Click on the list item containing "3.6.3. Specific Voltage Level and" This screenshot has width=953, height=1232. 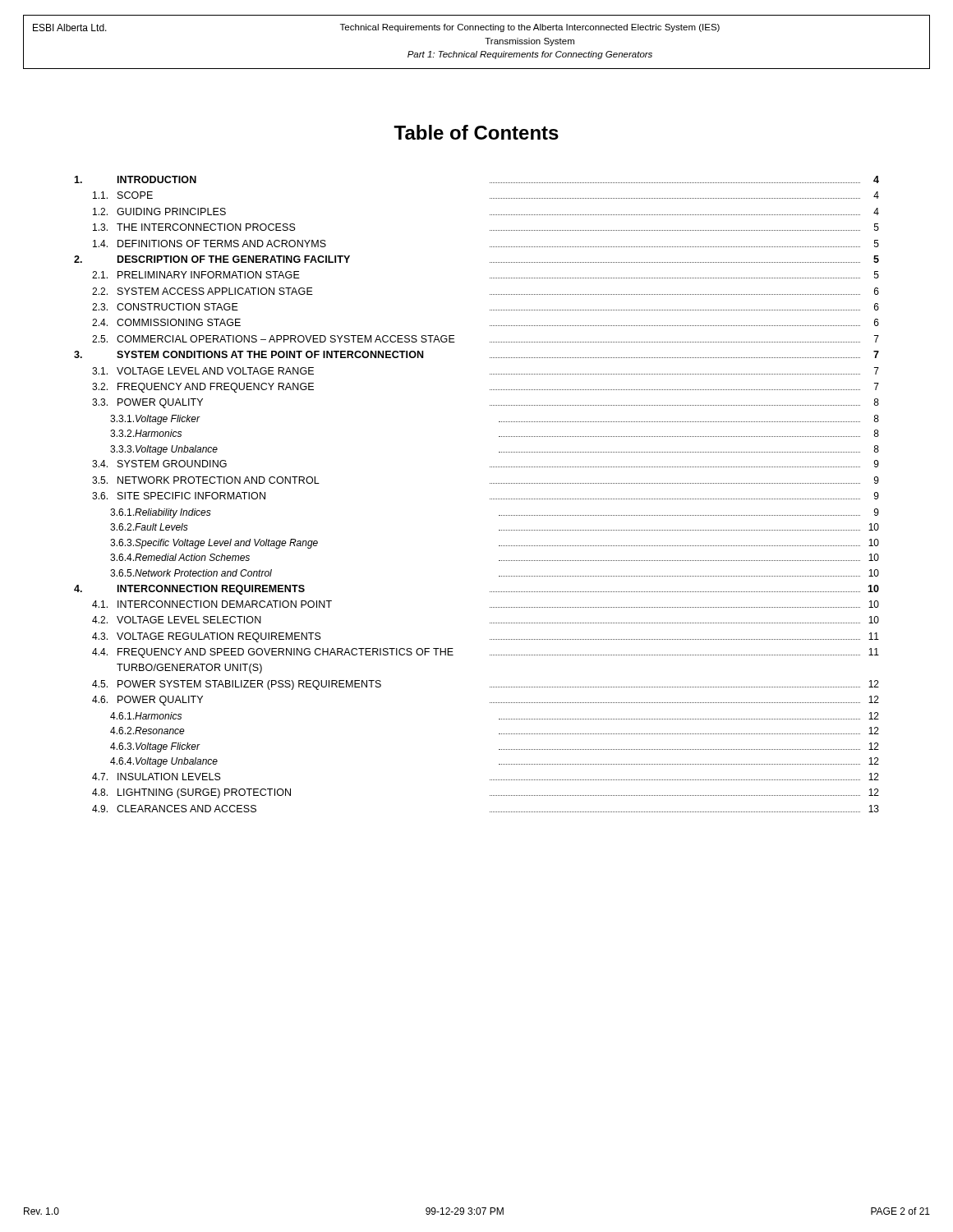click(495, 544)
